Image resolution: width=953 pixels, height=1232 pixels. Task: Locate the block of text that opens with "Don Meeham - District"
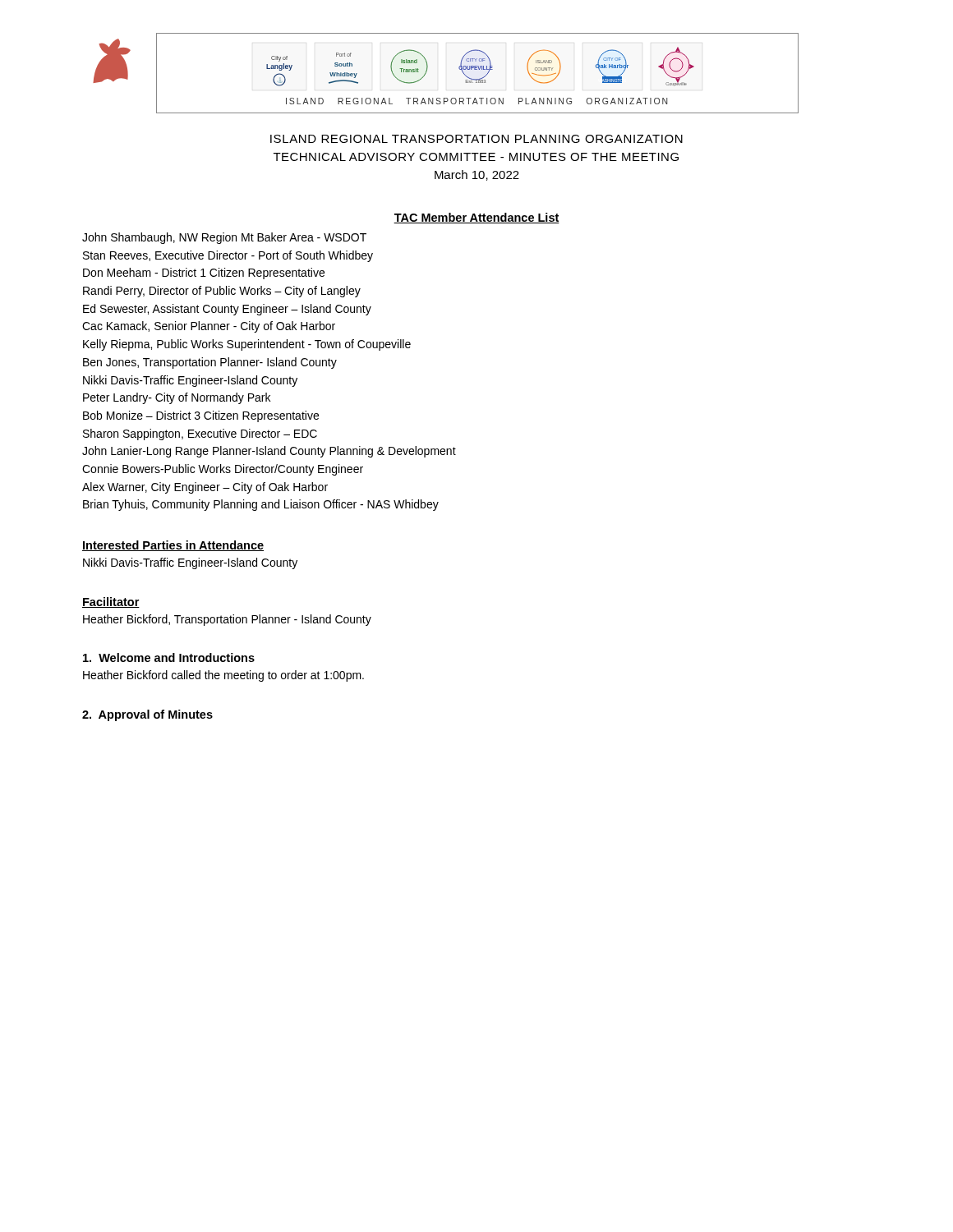coord(204,273)
